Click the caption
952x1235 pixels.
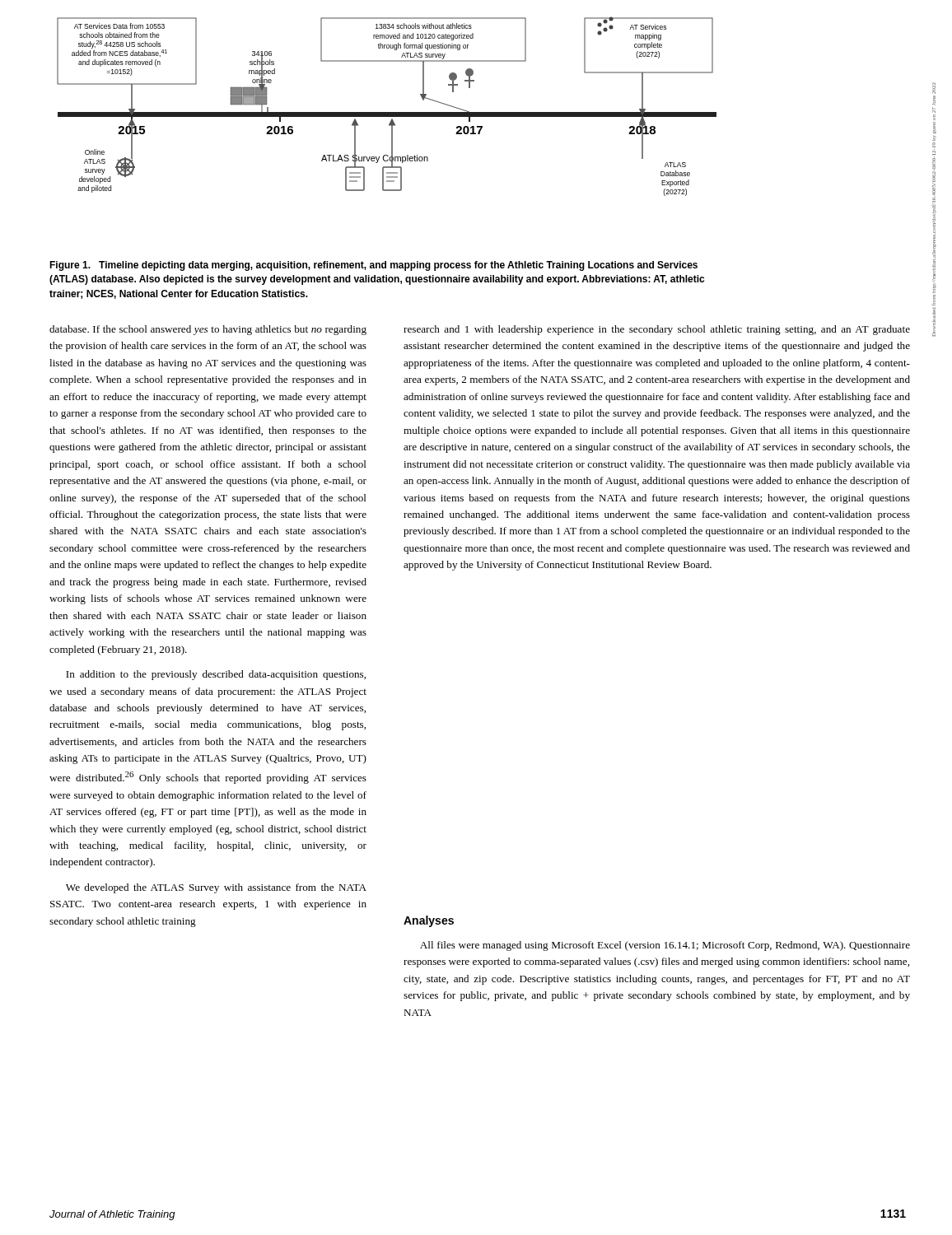click(x=387, y=280)
